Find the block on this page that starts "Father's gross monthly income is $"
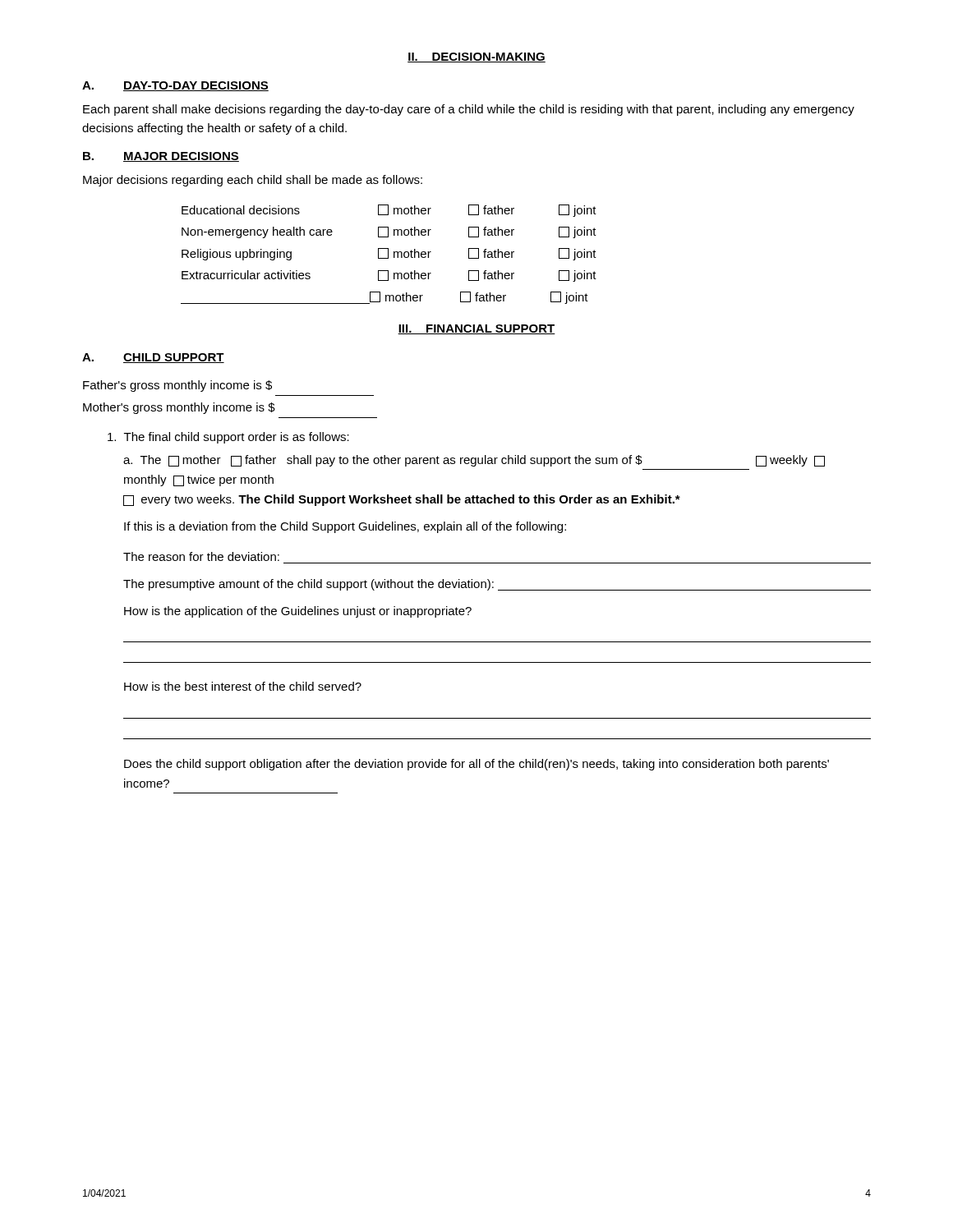 pos(230,398)
